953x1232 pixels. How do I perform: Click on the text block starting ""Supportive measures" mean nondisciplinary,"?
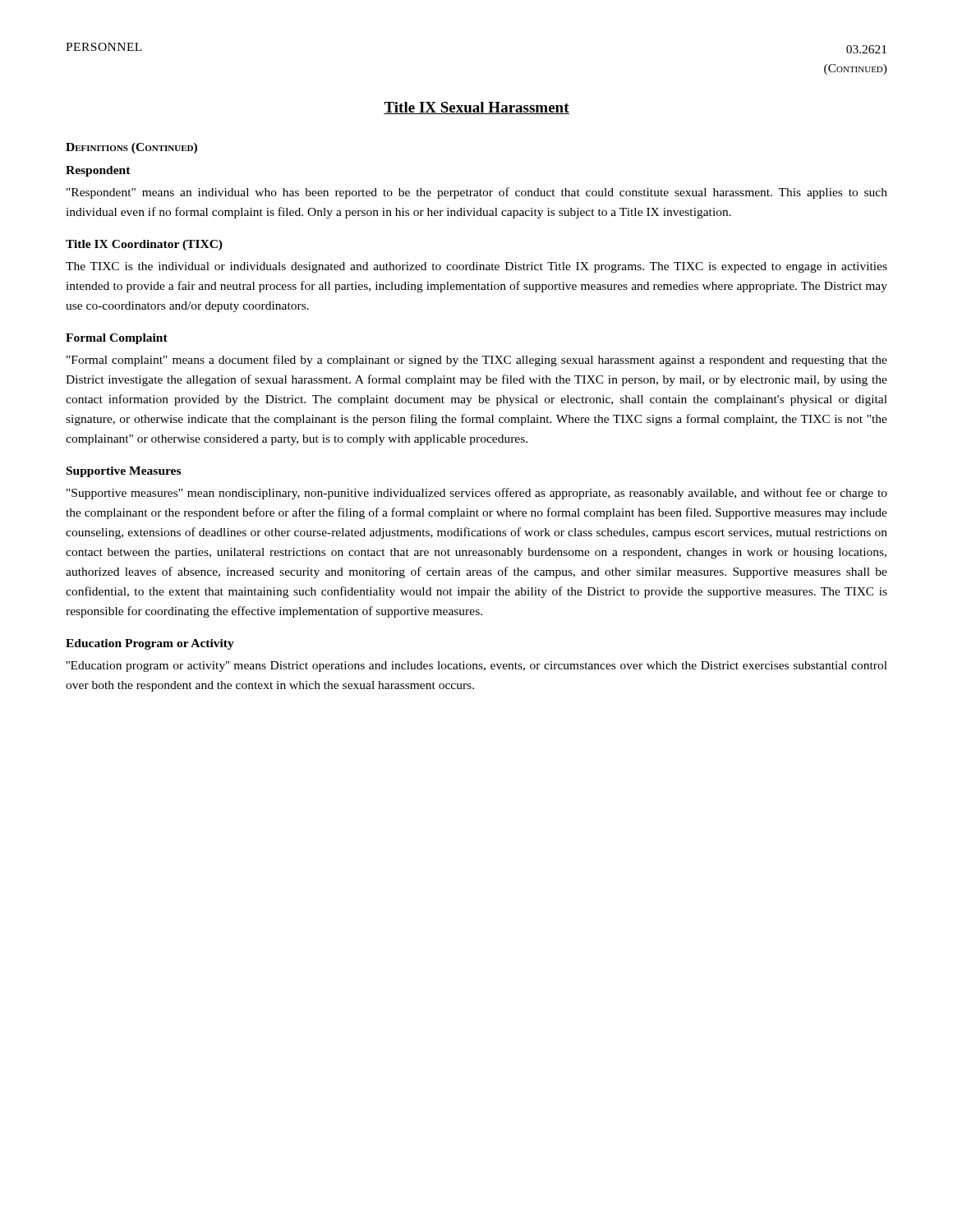[x=476, y=552]
